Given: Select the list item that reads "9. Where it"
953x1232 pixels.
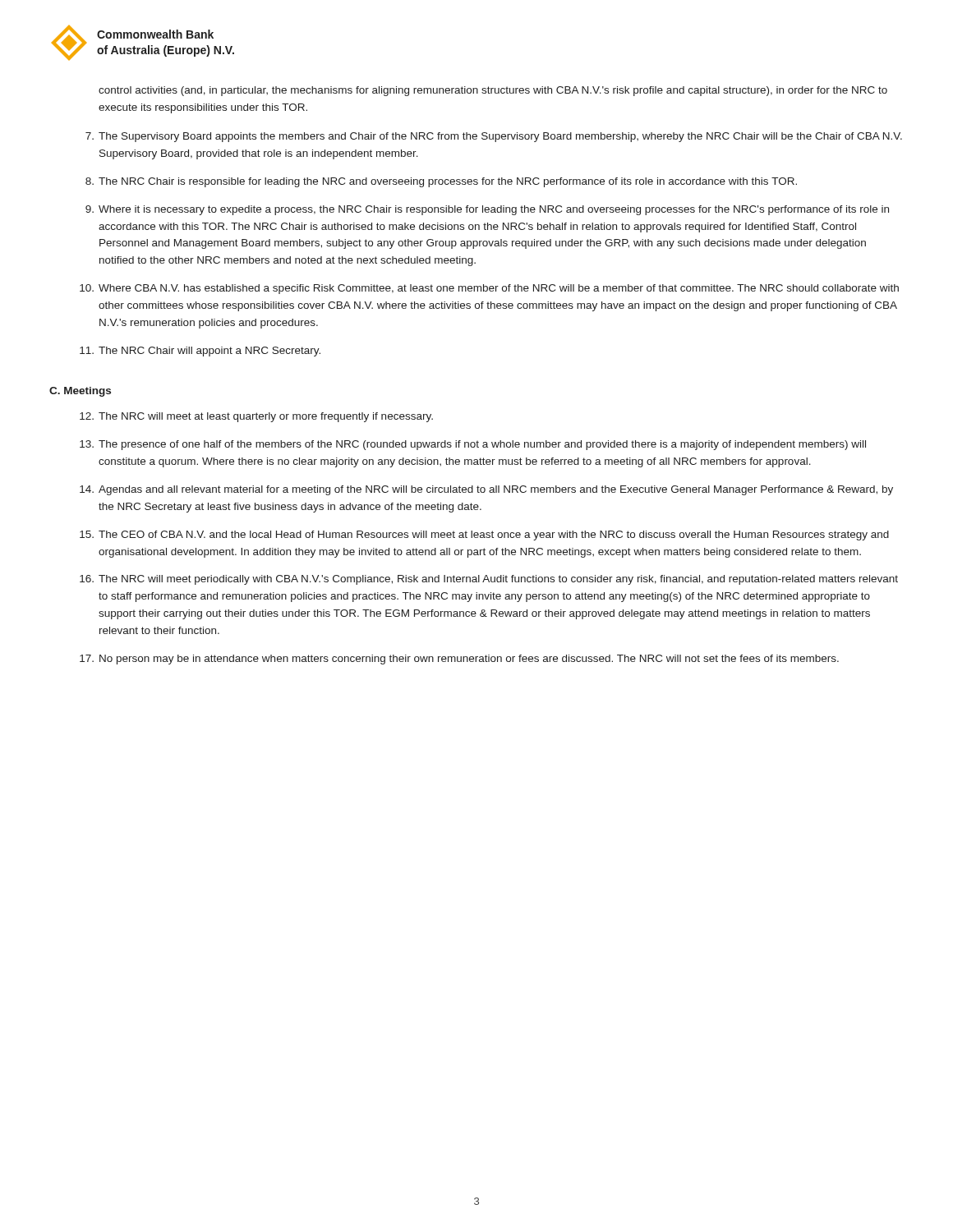Looking at the screenshot, I should click(476, 235).
